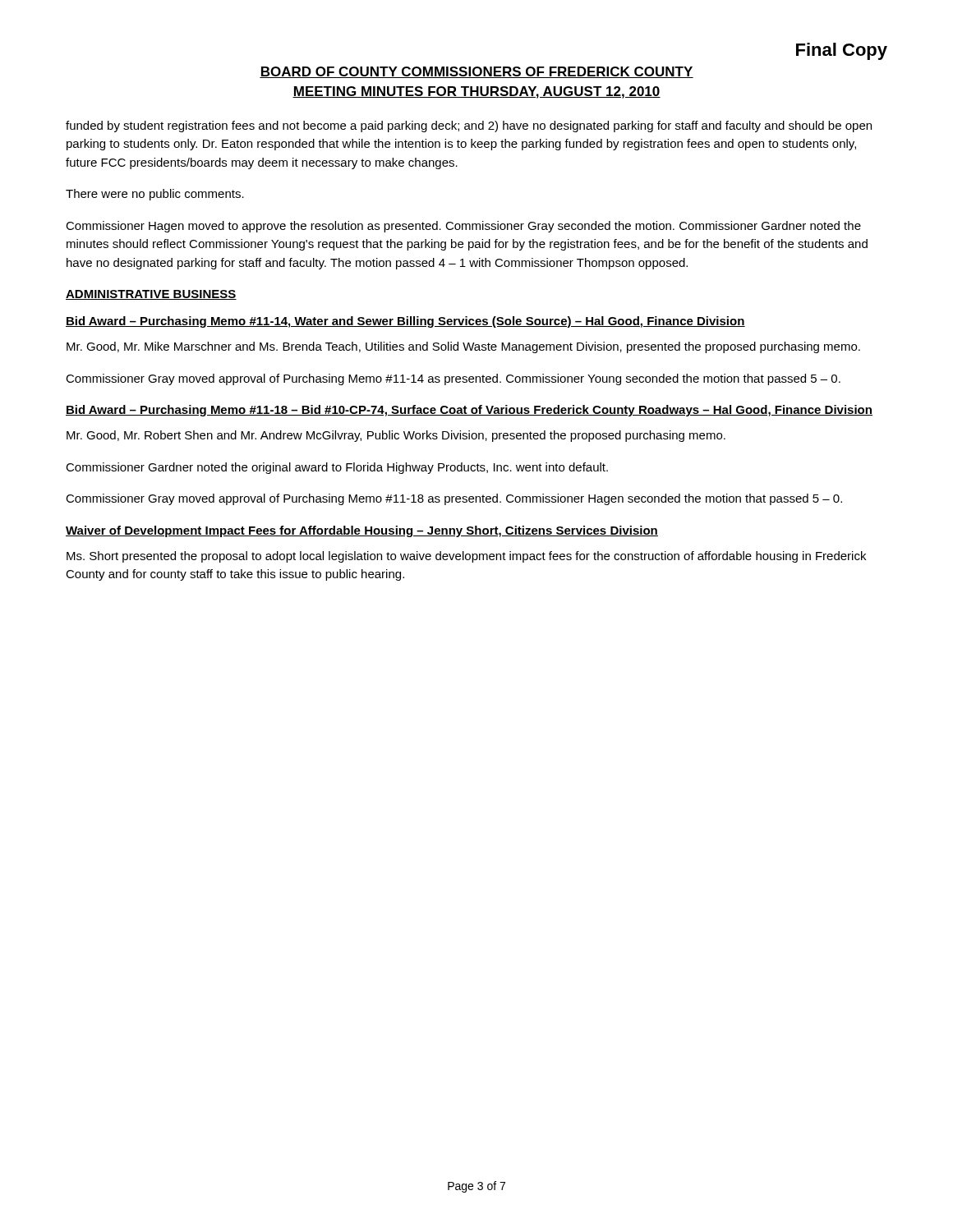Screen dimensions: 1232x953
Task: Navigate to the passage starting "Mr. Good, Mr. Robert Shen"
Action: [396, 435]
